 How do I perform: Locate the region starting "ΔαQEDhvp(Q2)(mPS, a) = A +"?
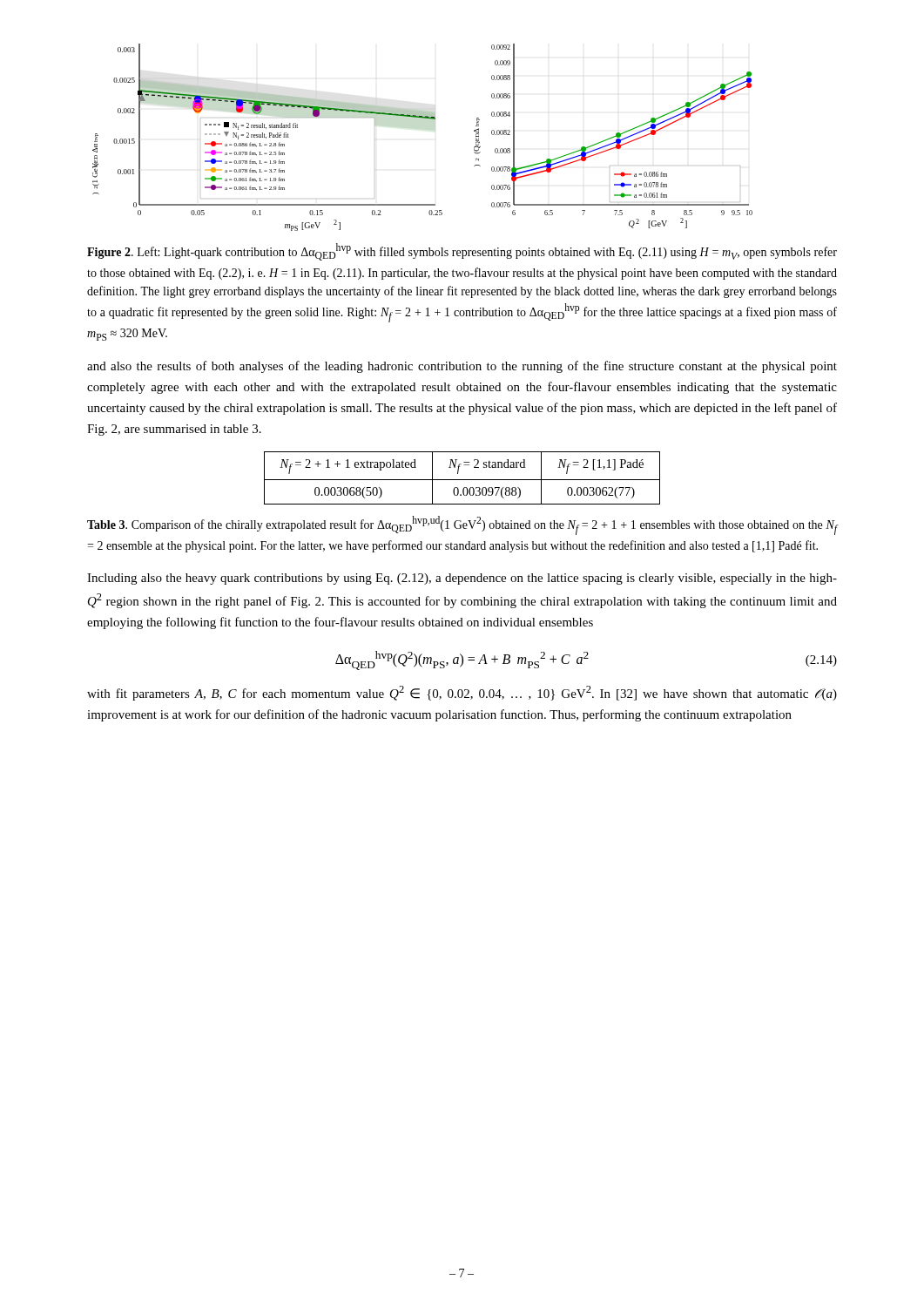pos(586,660)
